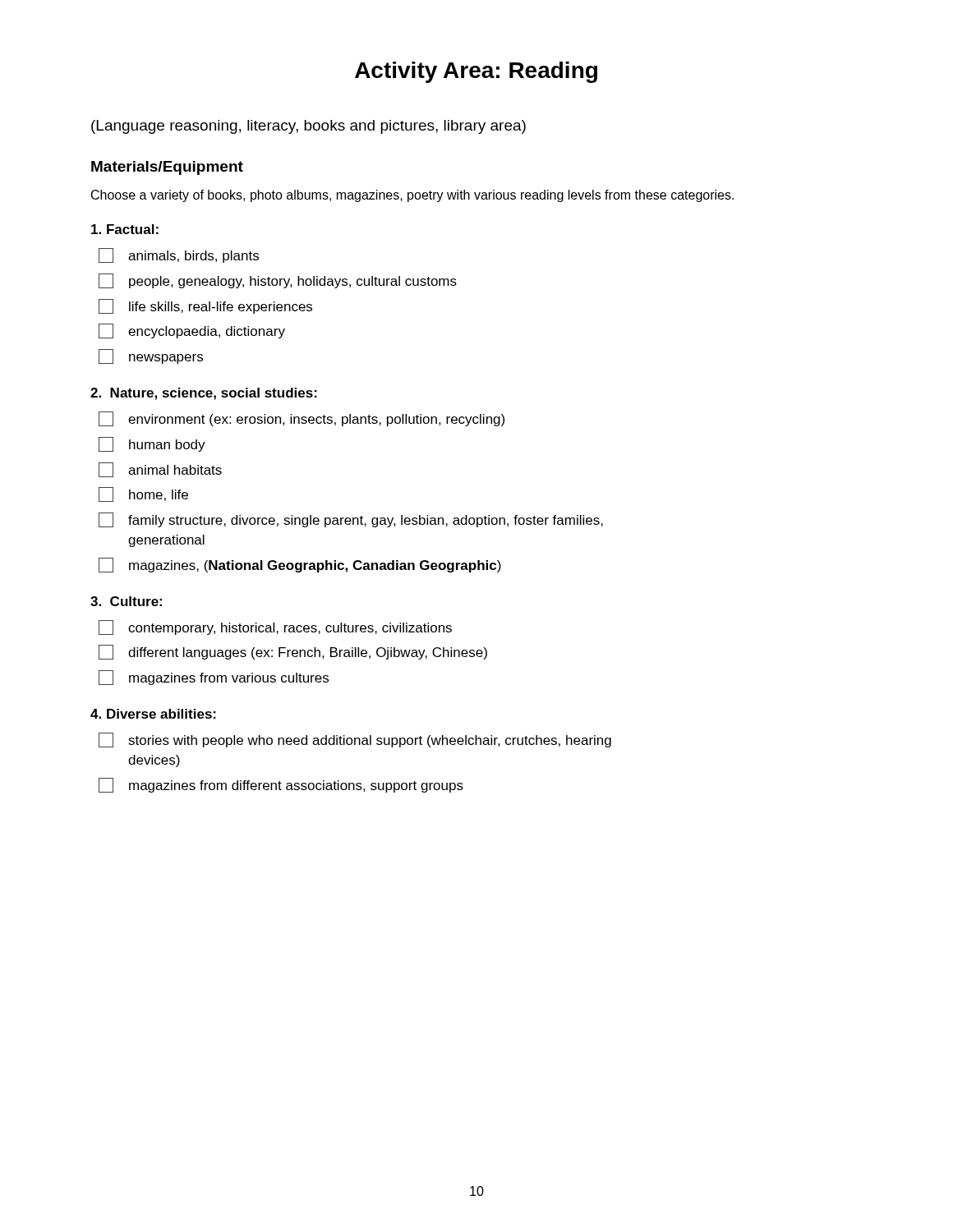Find the list item containing "home, life"
Image resolution: width=953 pixels, height=1232 pixels.
click(144, 495)
